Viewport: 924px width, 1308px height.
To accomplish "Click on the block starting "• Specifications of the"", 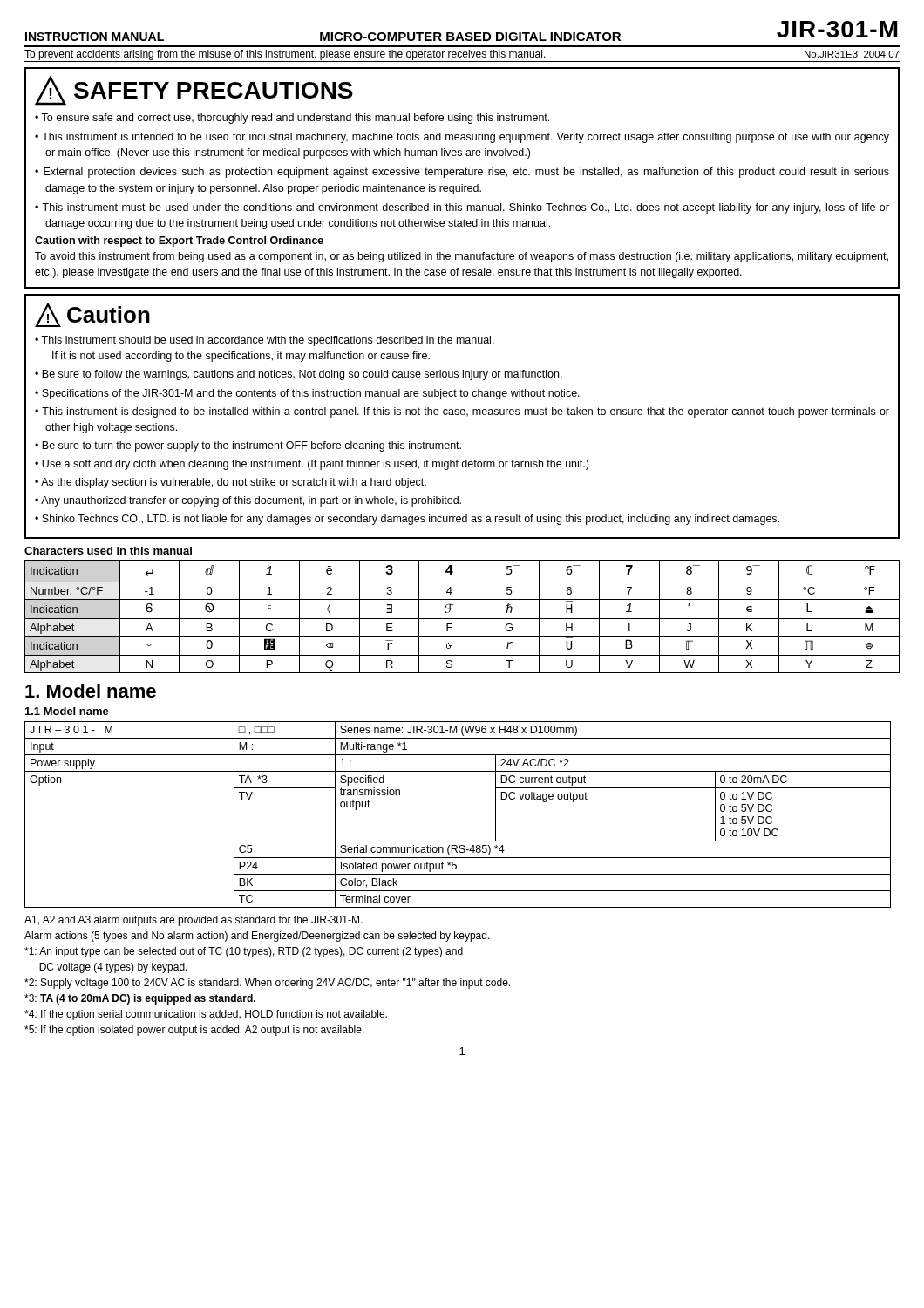I will click(x=308, y=393).
